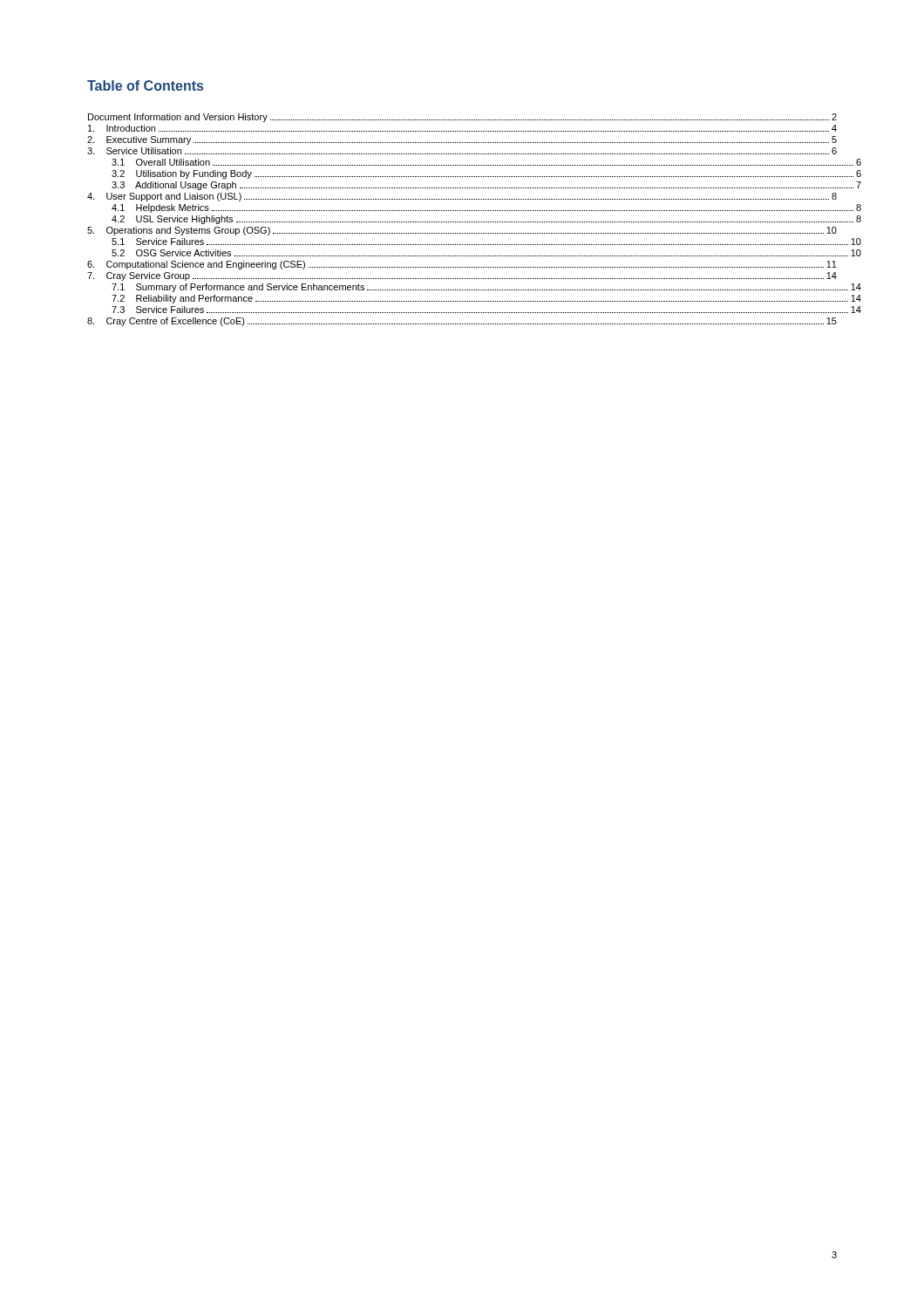Click on the passage starting "5.2 OSG Service"
Screen dimensions: 1308x924
[x=462, y=253]
